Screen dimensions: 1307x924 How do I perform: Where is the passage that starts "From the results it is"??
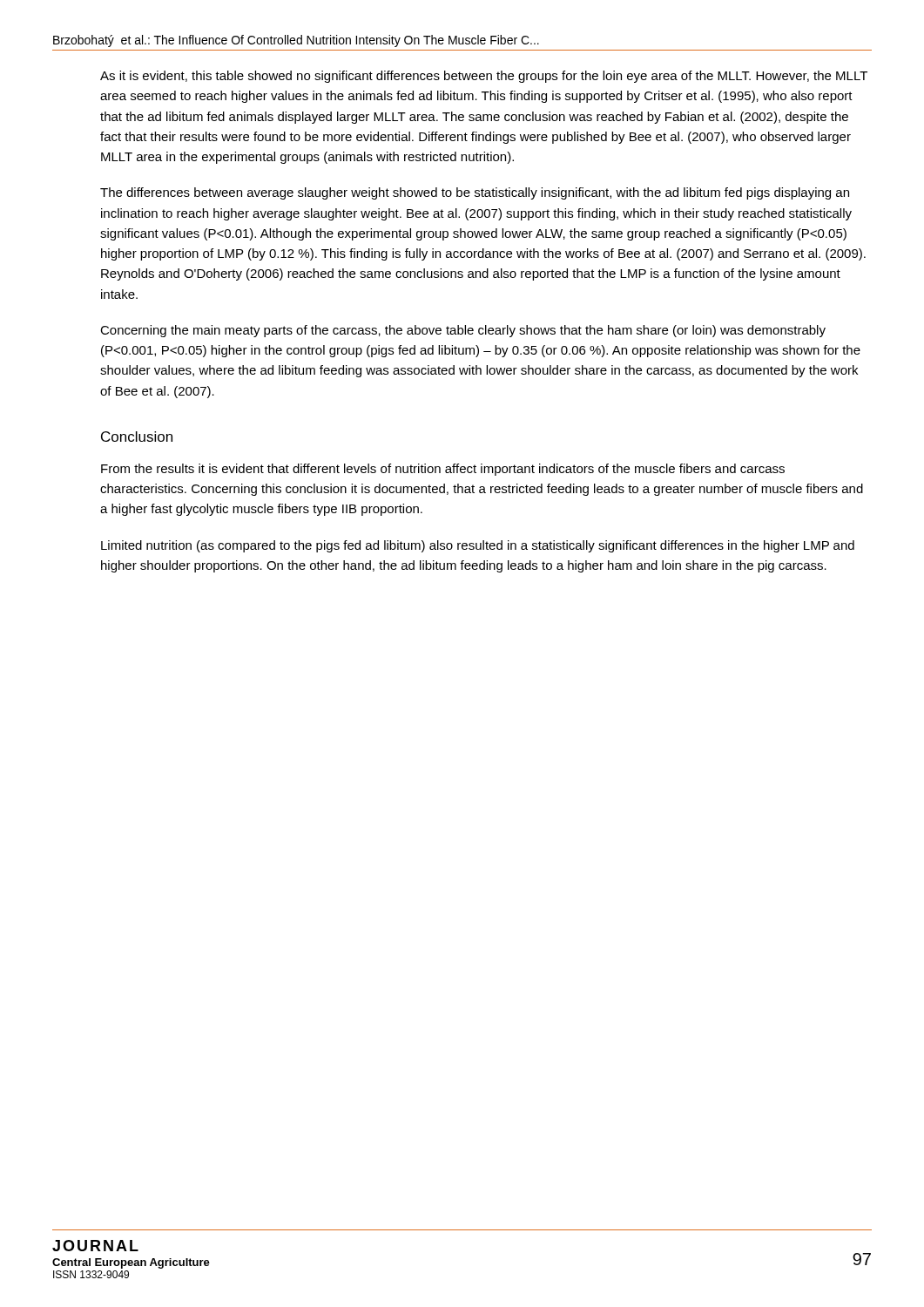point(482,488)
